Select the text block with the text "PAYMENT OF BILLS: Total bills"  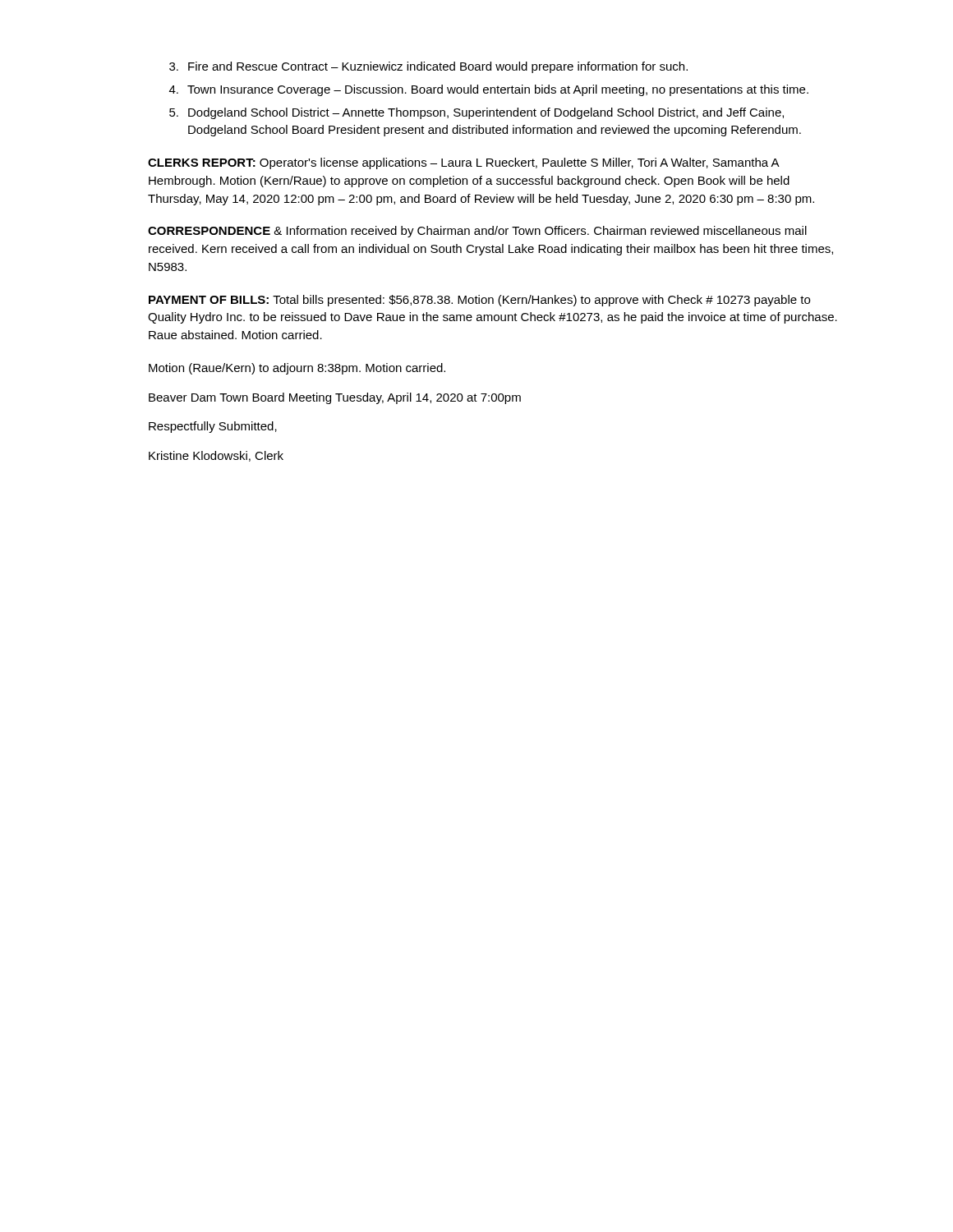[x=493, y=317]
